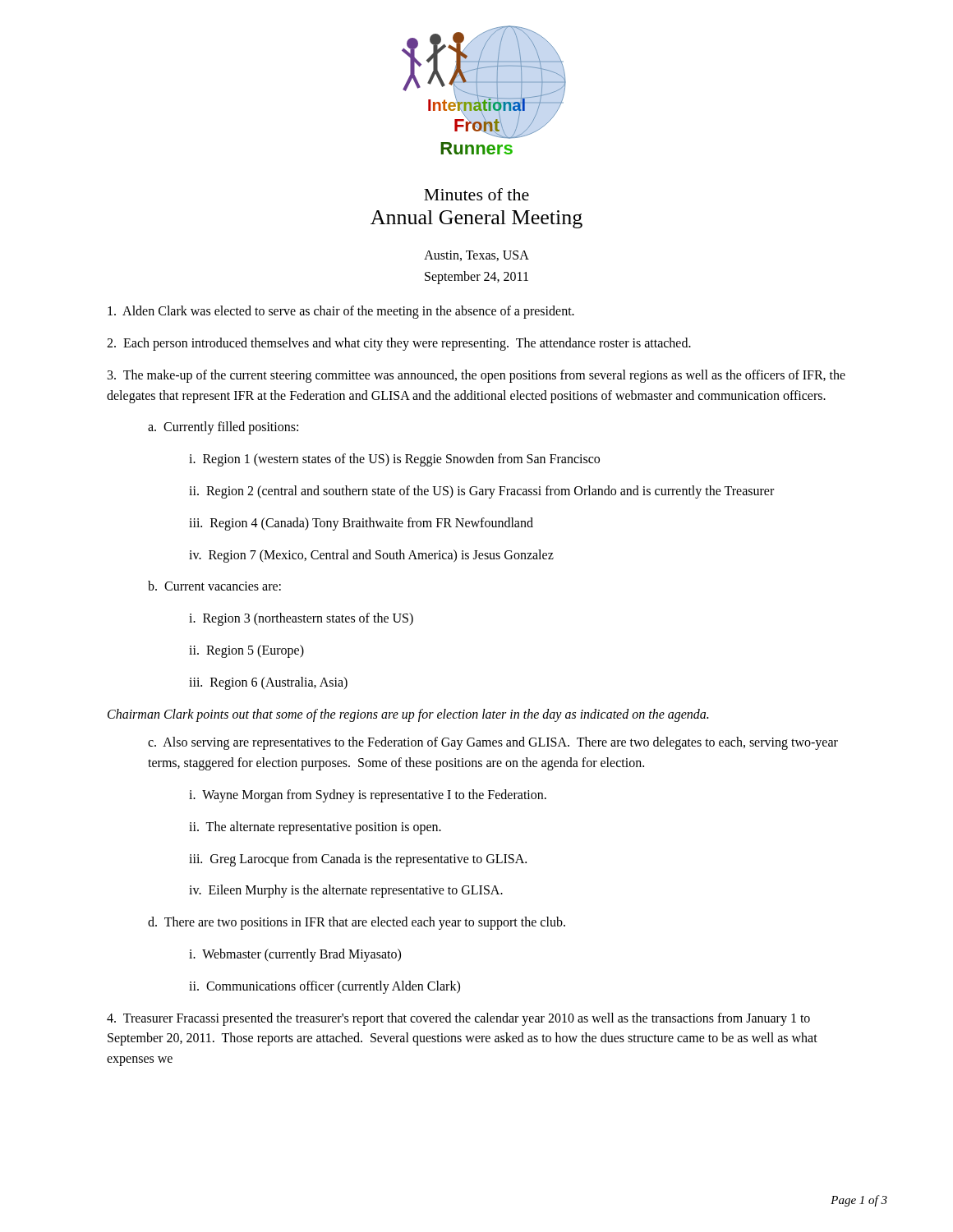Find the text starting "Alden Clark was elected to serve as"
Viewport: 953px width, 1232px height.
coord(341,311)
